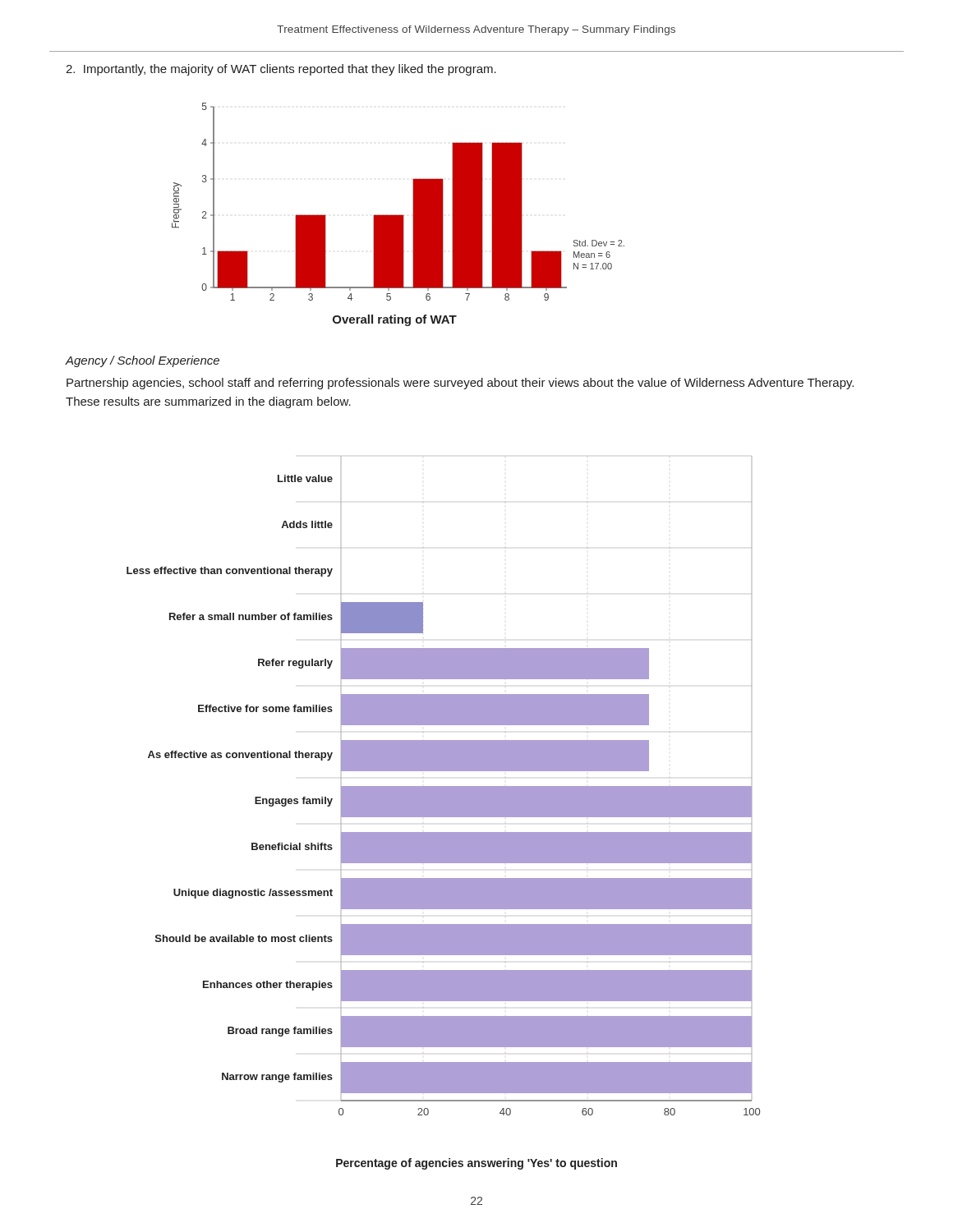Locate the caption with the text "Percentage of agencies answering 'Yes' to question"

coord(476,1163)
